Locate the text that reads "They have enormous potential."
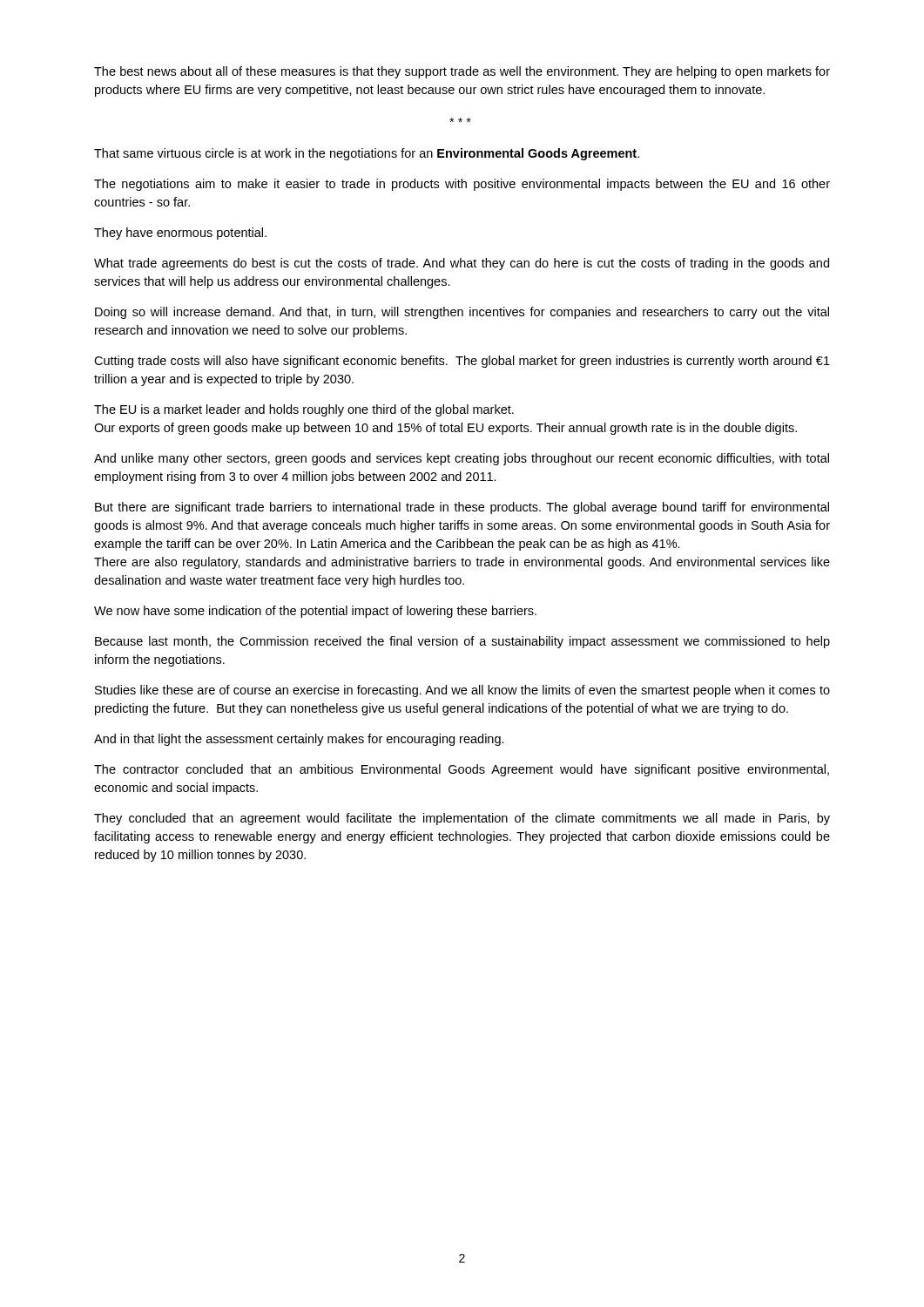The image size is (924, 1307). (181, 233)
